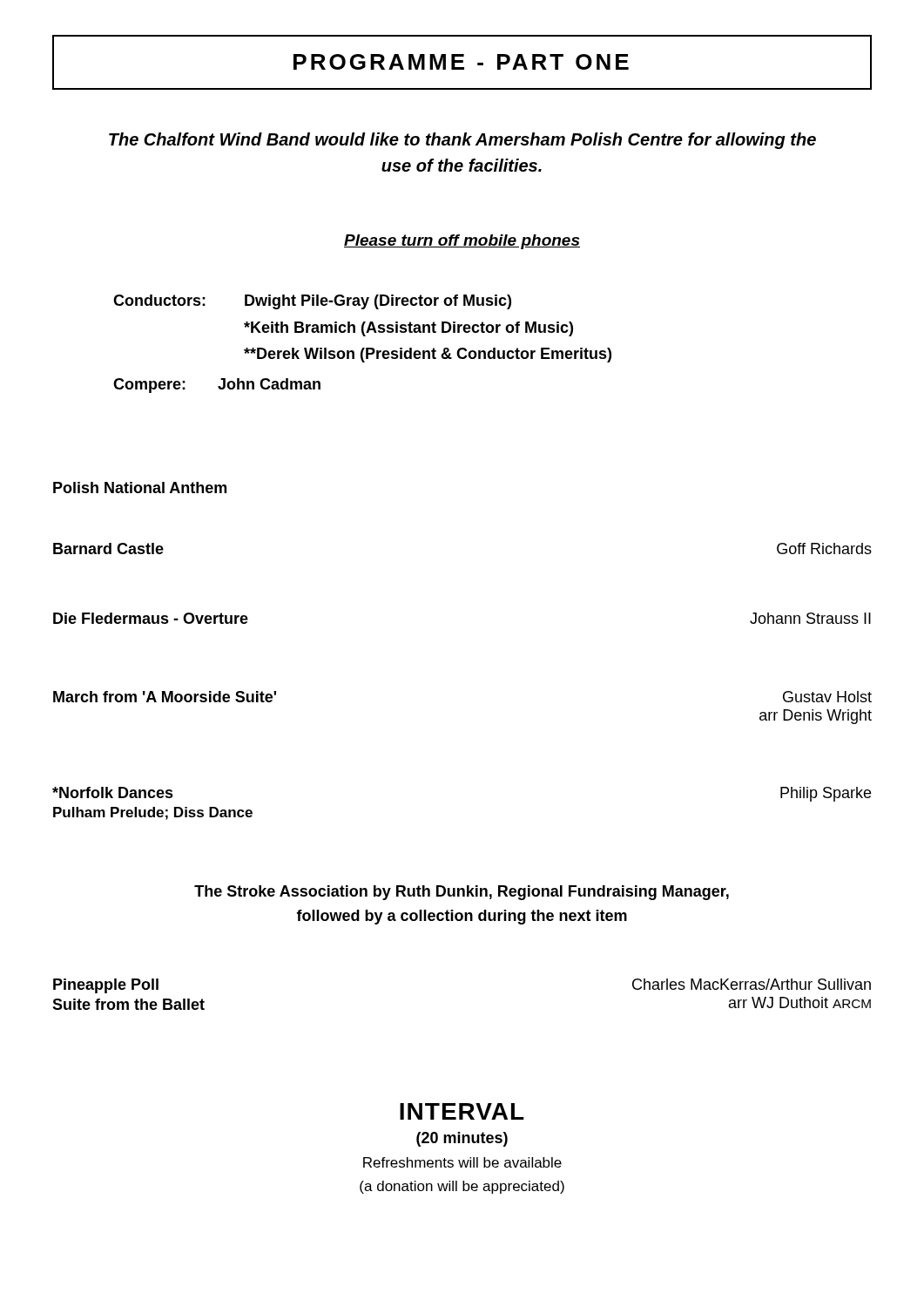This screenshot has width=924, height=1307.
Task: Click where it says "PROGRAMME - PART ONE"
Action: (462, 62)
